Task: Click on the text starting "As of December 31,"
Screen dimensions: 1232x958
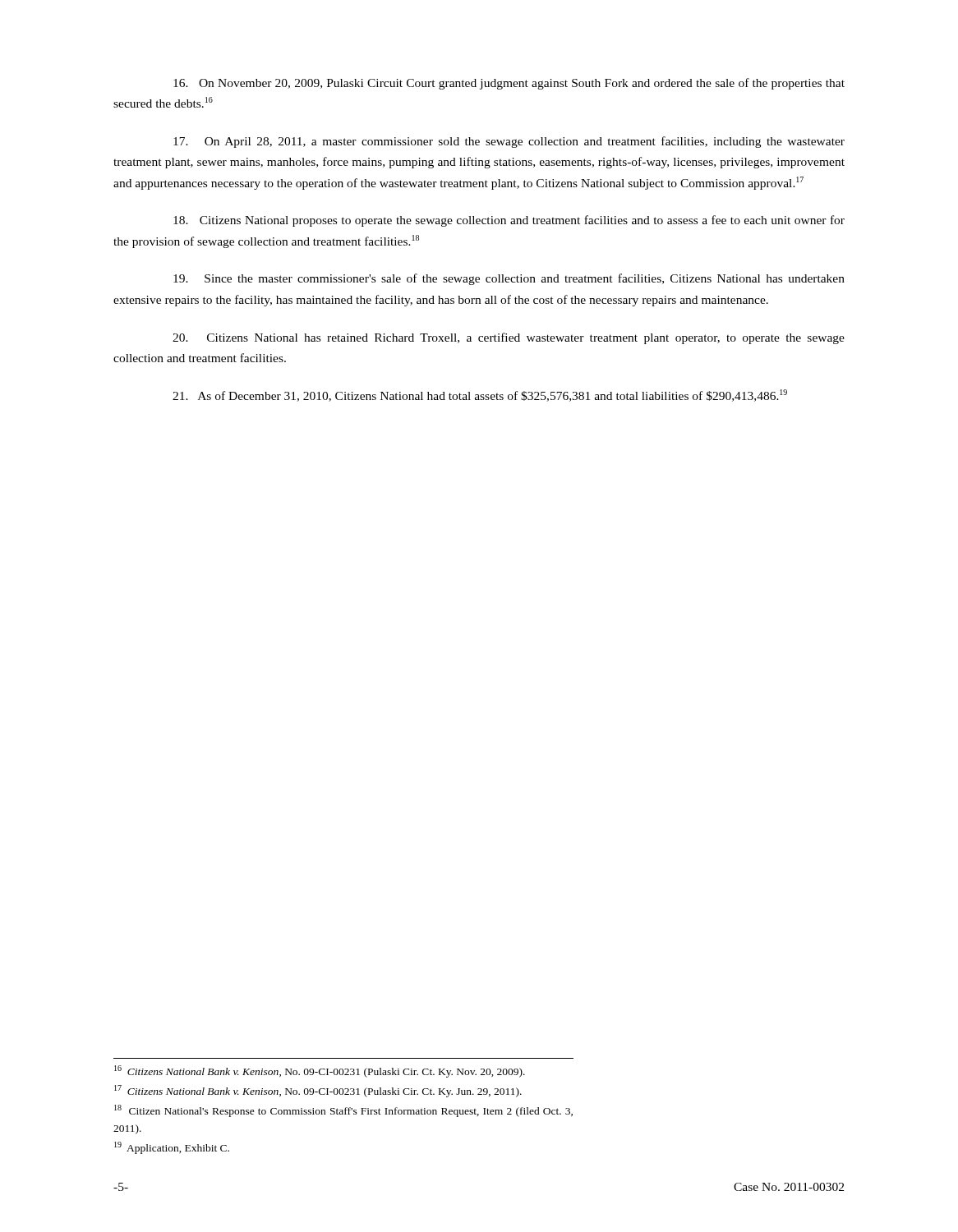Action: 479,395
